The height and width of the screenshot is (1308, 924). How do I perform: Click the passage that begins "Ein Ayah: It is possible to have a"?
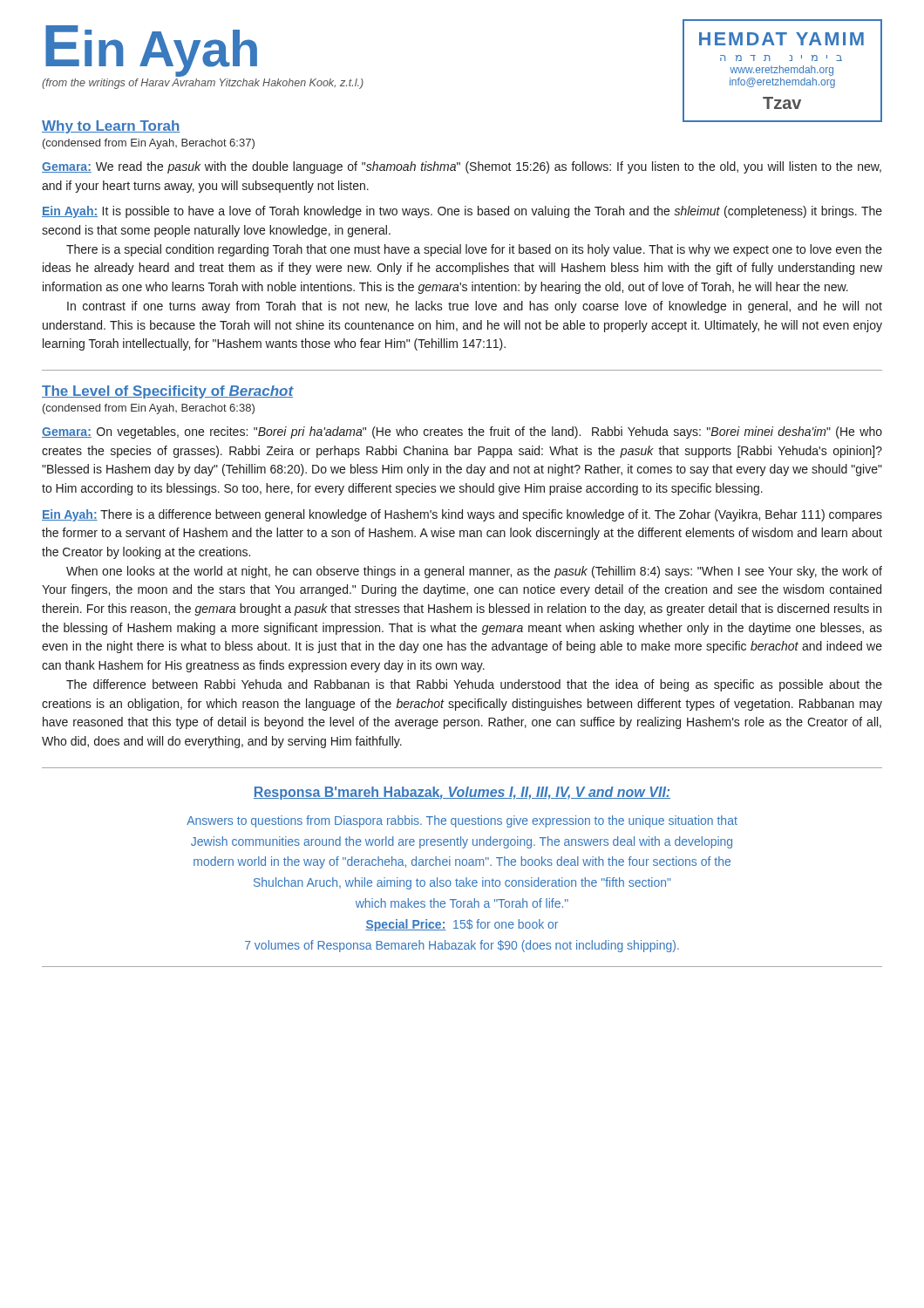point(462,278)
